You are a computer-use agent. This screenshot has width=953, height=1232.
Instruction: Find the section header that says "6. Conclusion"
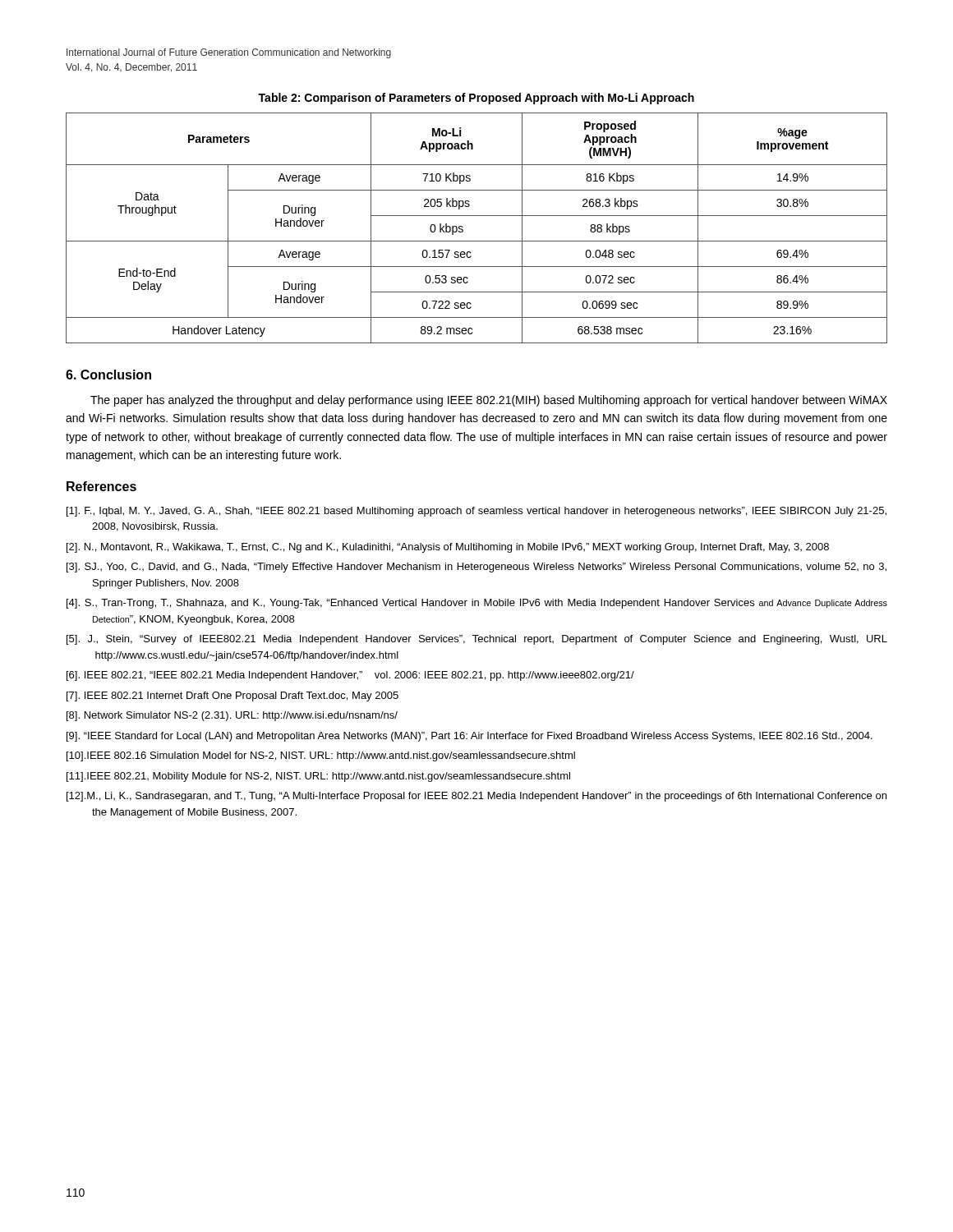[x=109, y=375]
